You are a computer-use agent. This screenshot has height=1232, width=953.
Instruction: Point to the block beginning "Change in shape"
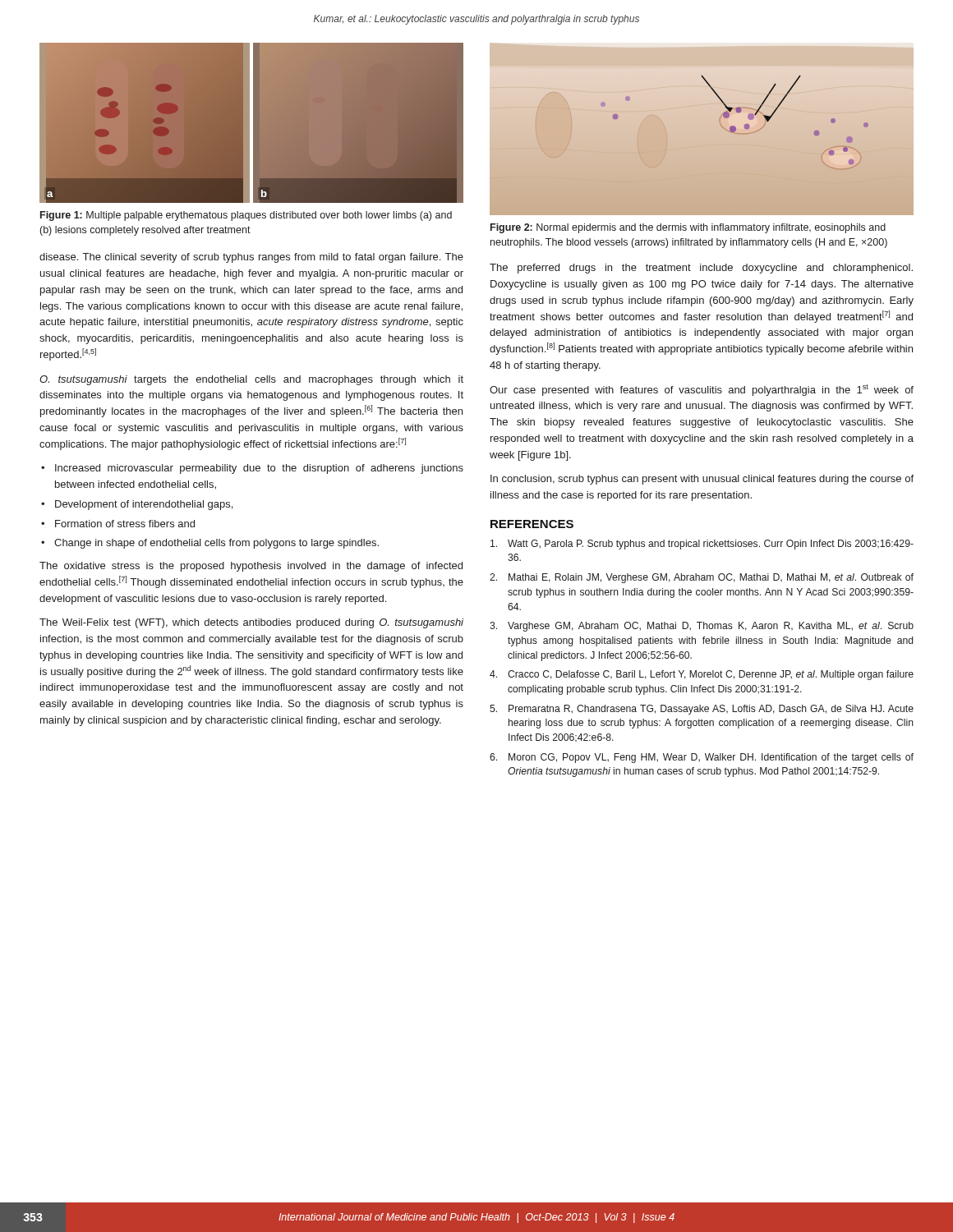pos(217,543)
